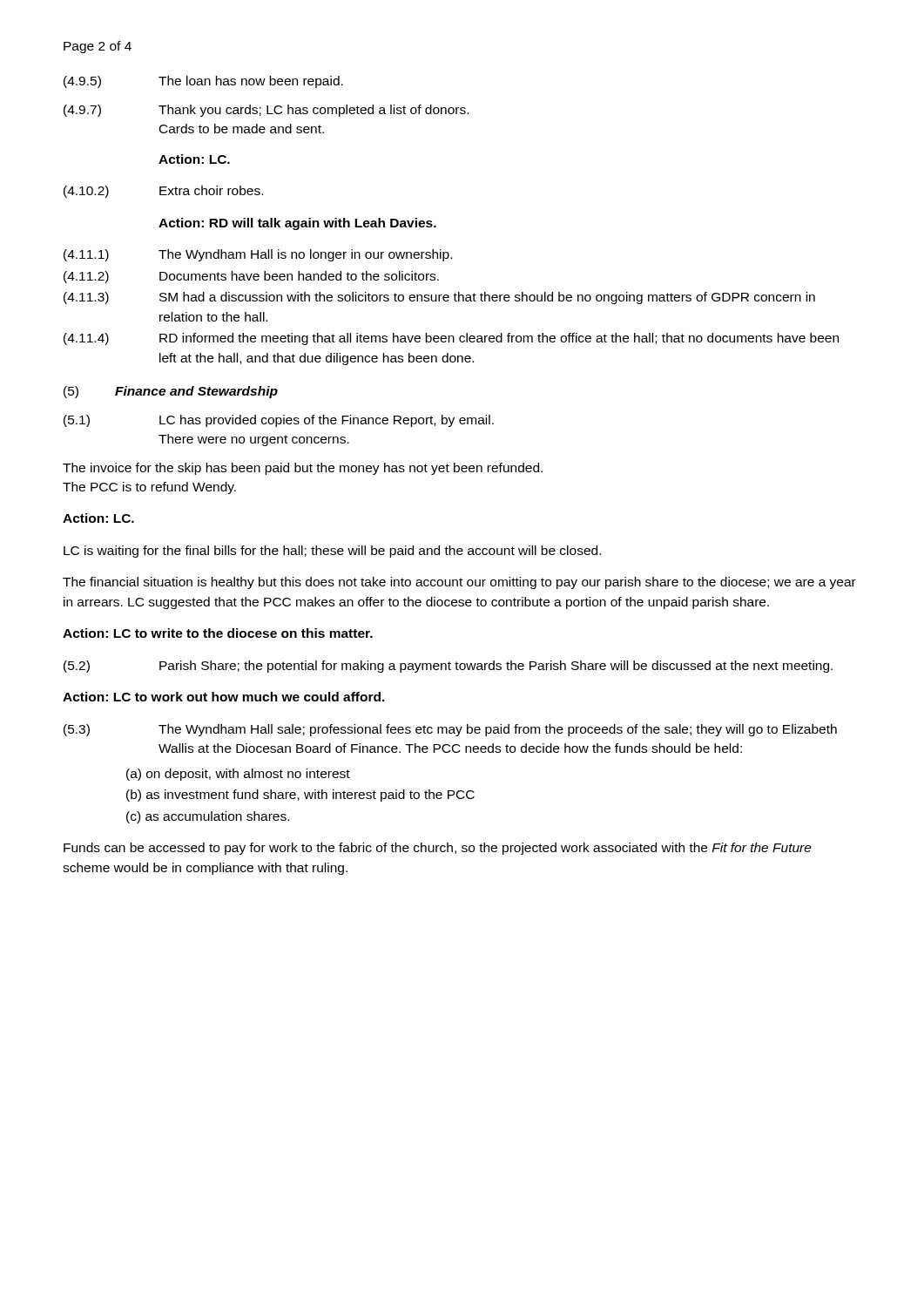Select the list item with the text "(a) on deposit,"
The width and height of the screenshot is (924, 1307).
238,773
